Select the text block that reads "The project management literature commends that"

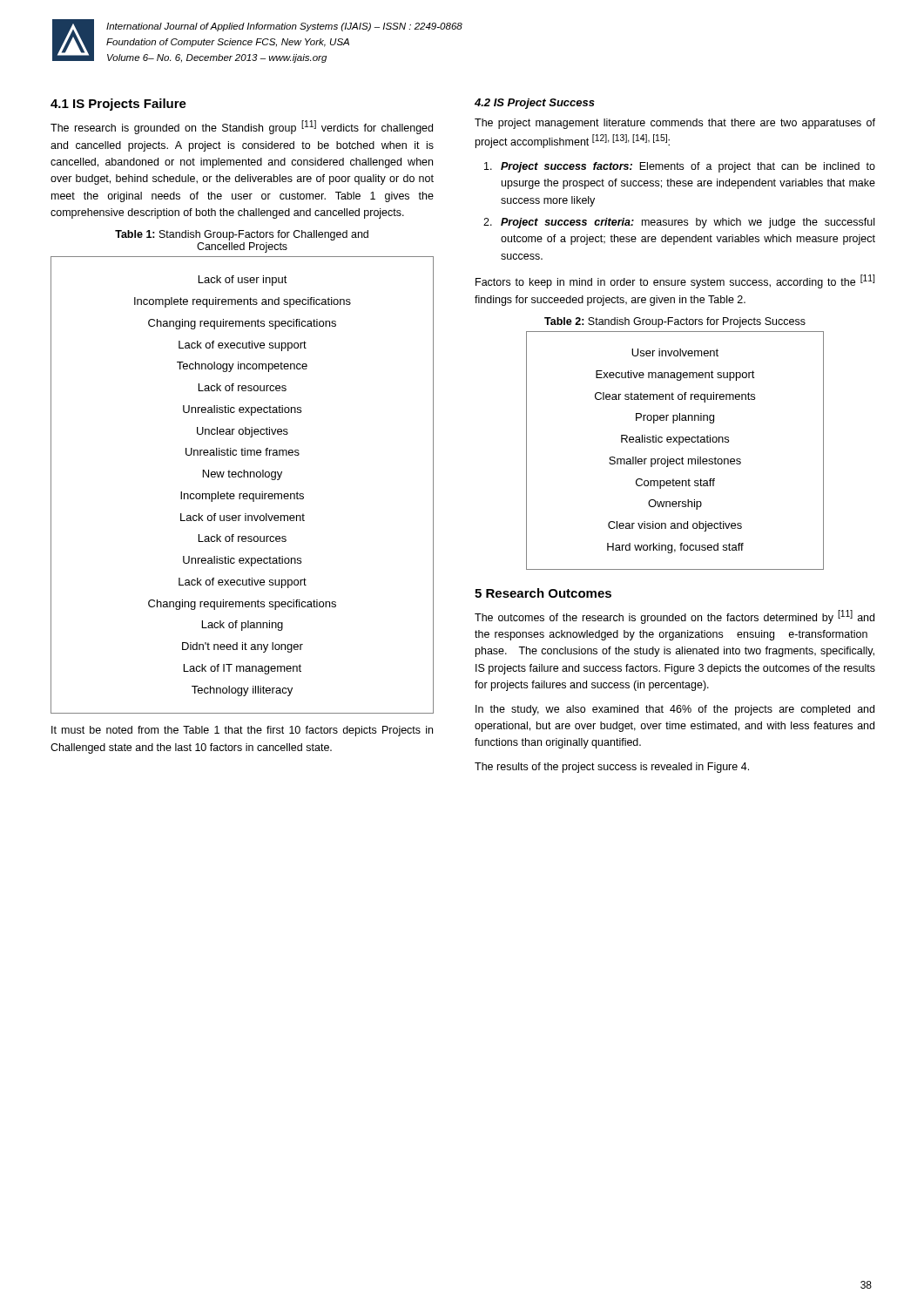[x=675, y=133]
